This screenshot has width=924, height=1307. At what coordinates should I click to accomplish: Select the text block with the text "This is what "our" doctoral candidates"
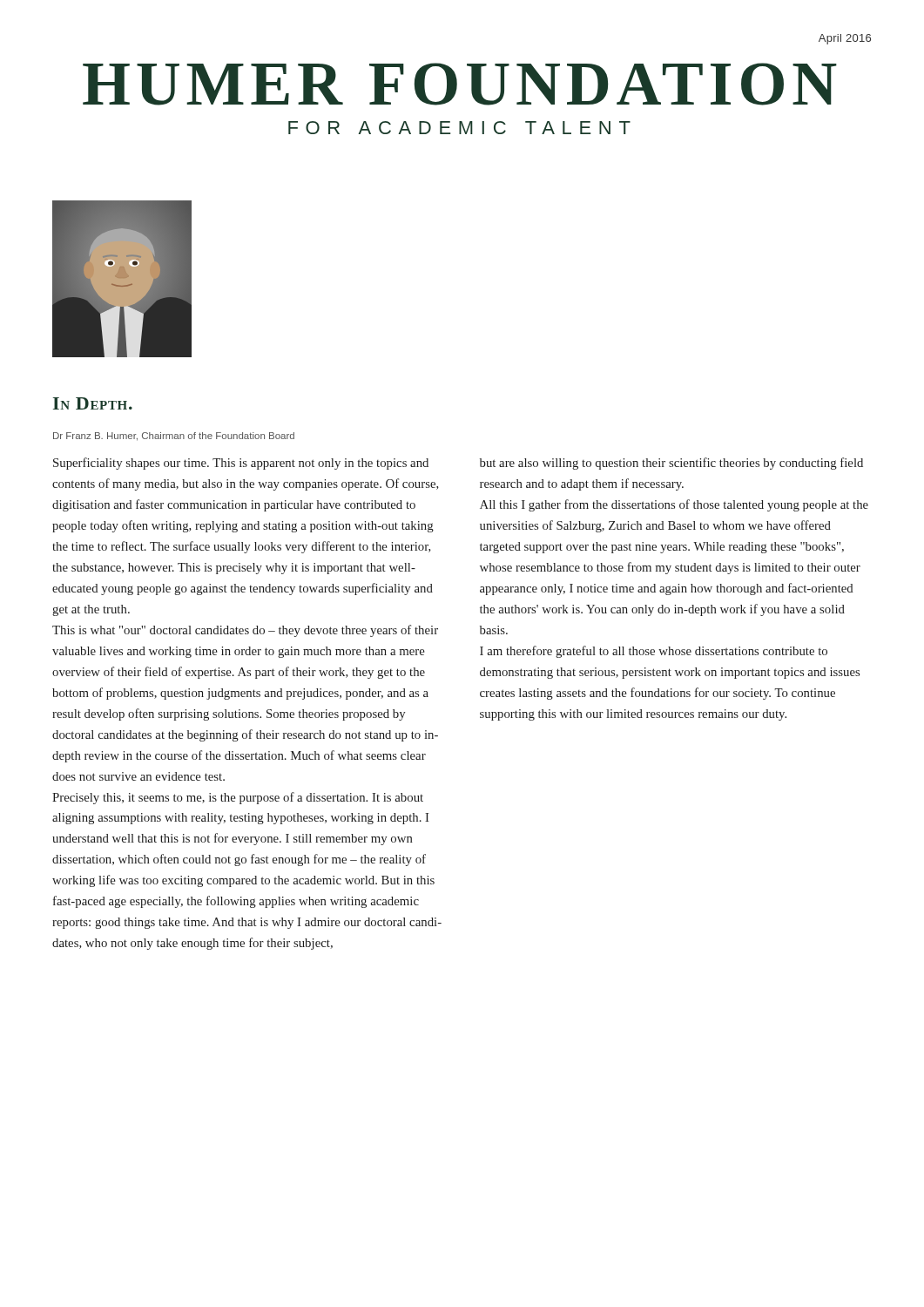coord(248,704)
